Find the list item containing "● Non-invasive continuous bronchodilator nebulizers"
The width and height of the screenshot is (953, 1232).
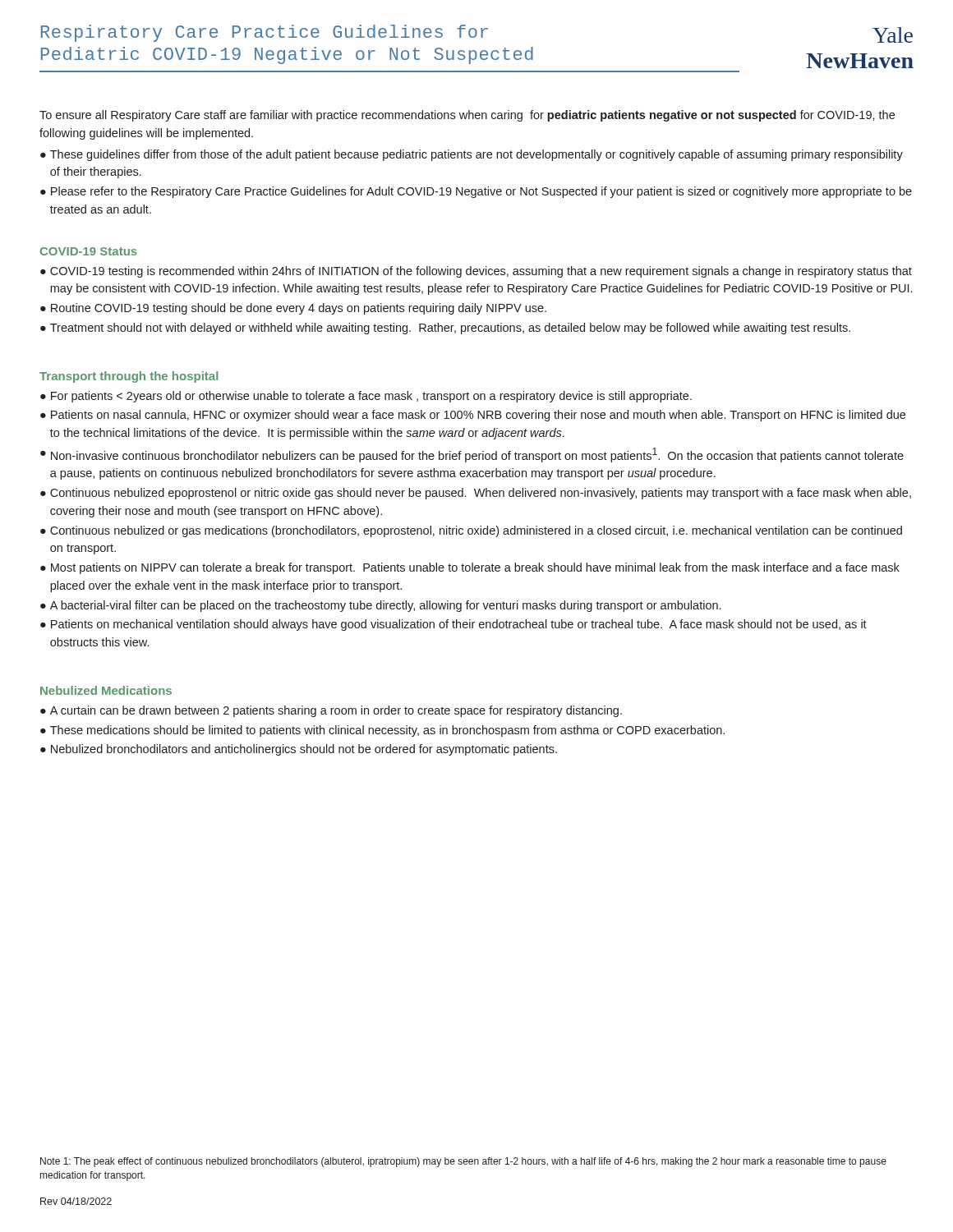(476, 464)
